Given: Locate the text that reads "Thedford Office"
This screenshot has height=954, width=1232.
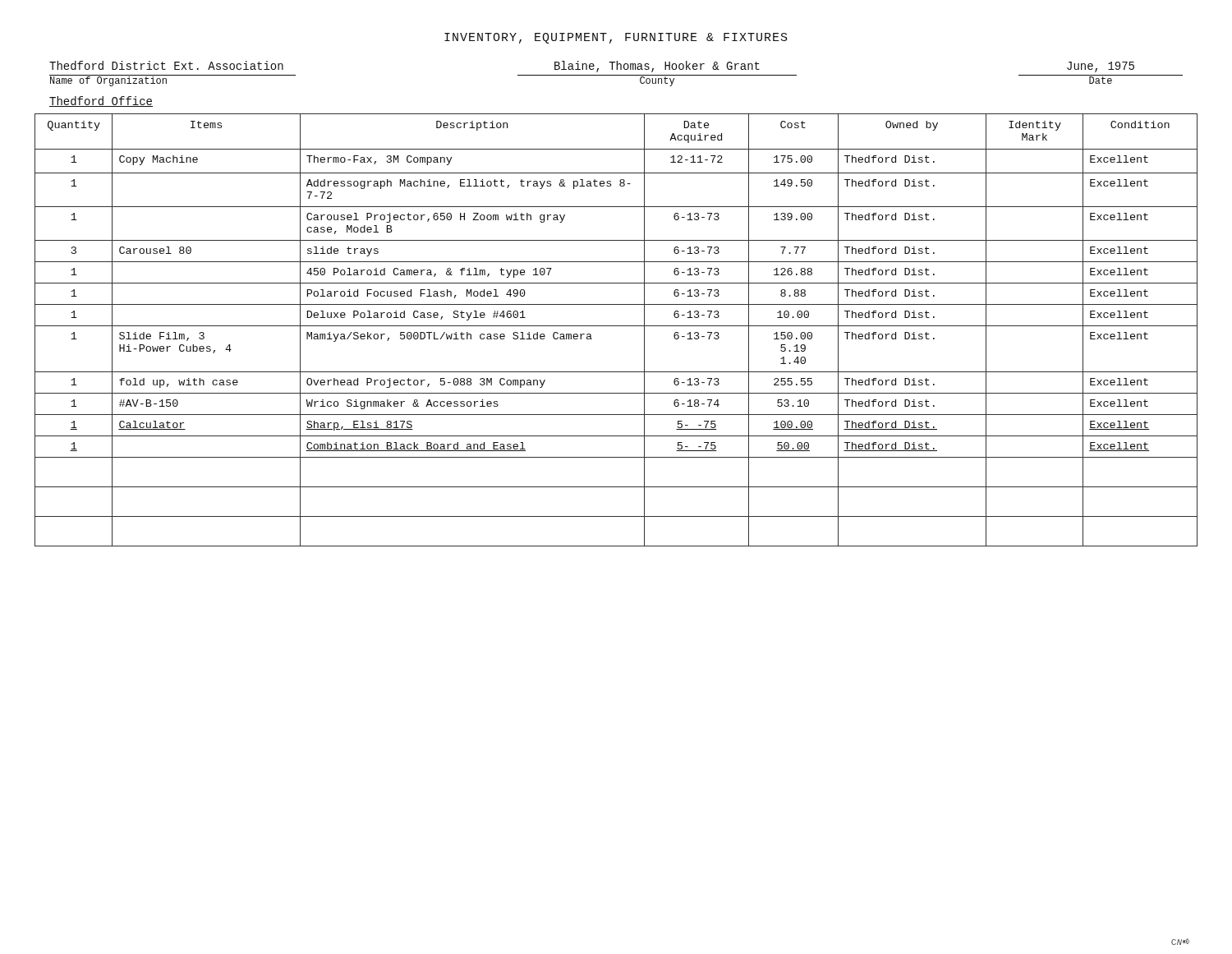Looking at the screenshot, I should pyautogui.click(x=101, y=102).
